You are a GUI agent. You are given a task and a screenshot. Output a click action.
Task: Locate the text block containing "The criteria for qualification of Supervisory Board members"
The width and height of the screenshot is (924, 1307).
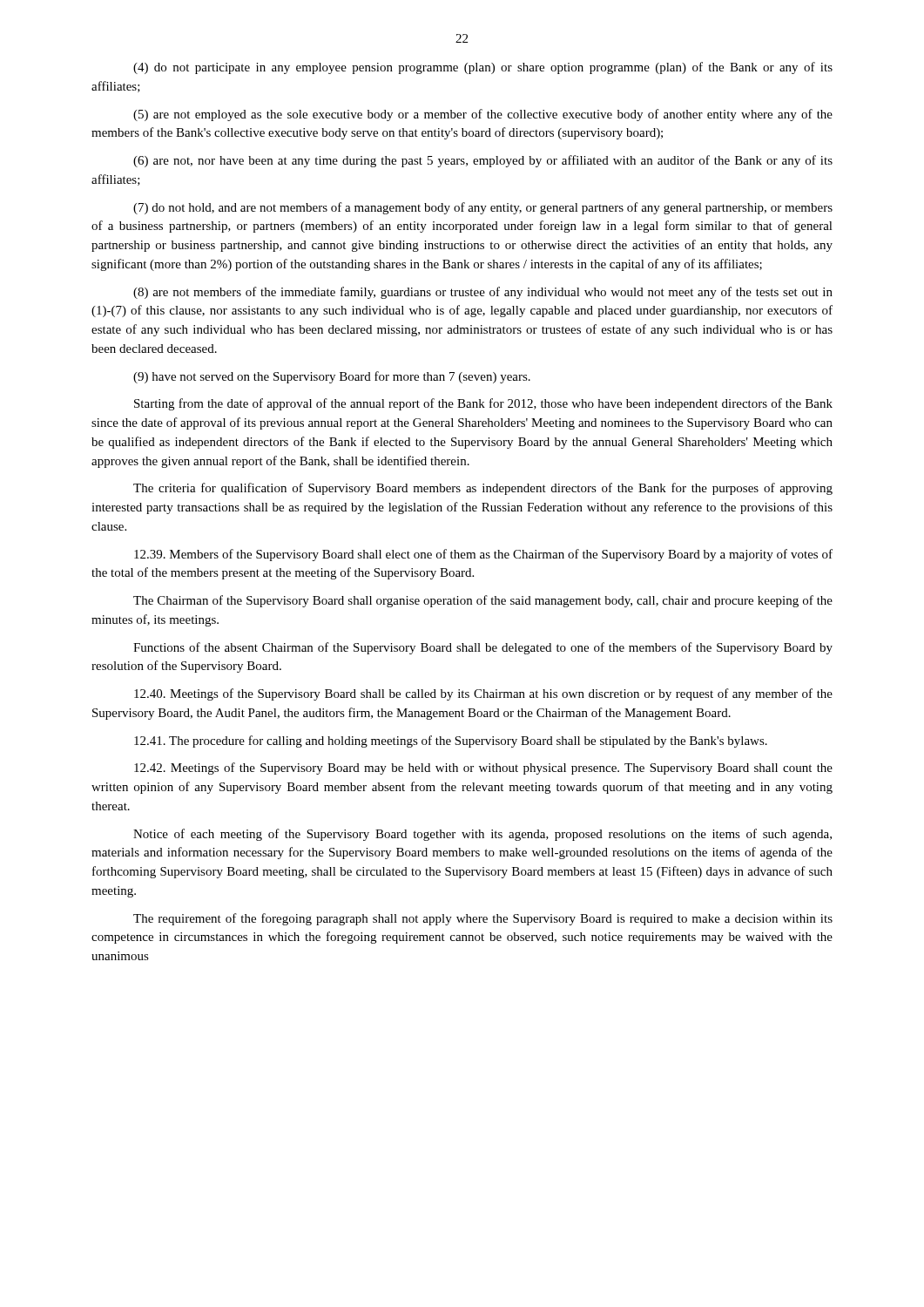point(462,508)
